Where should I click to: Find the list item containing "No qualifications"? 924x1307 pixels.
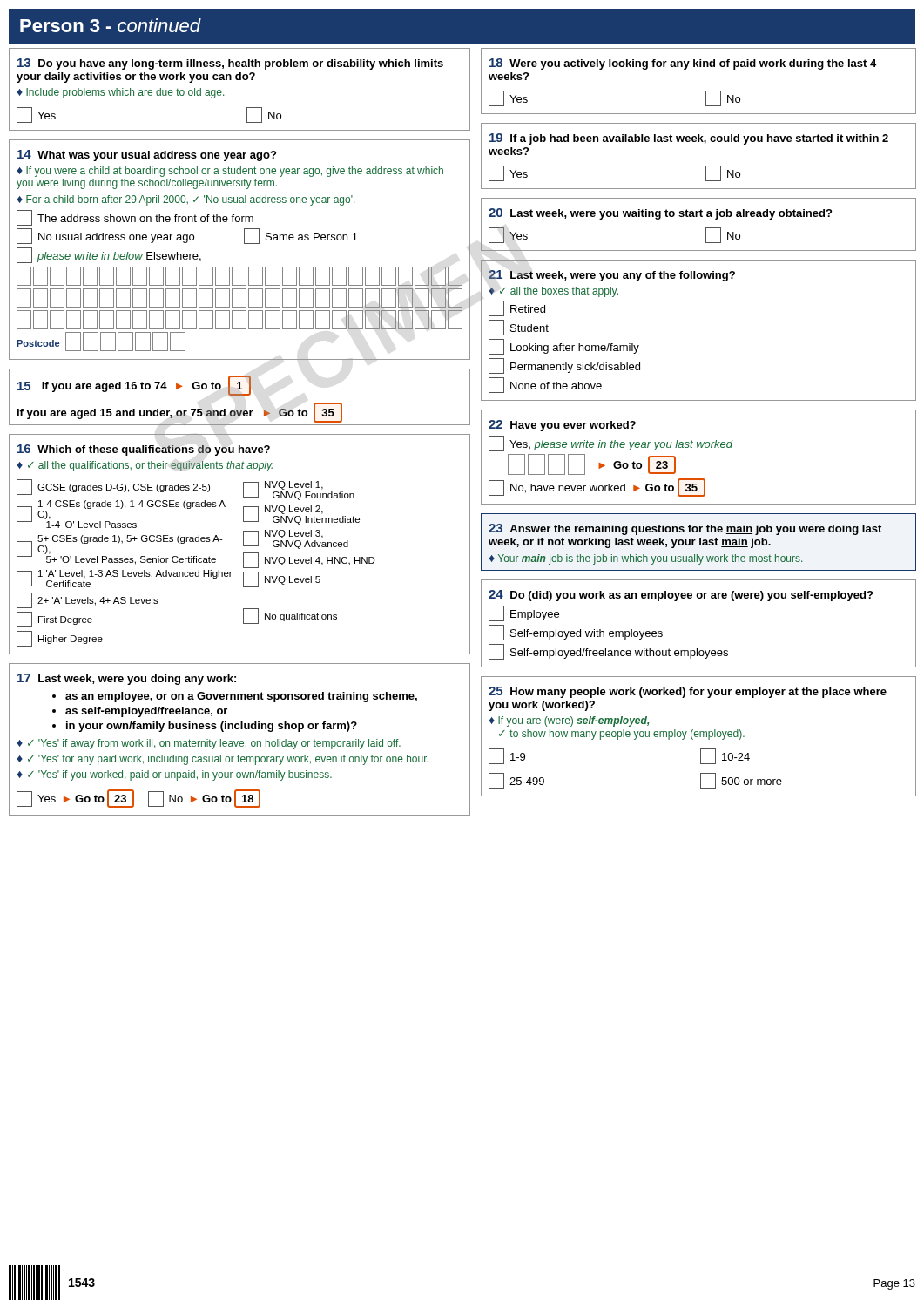[290, 616]
